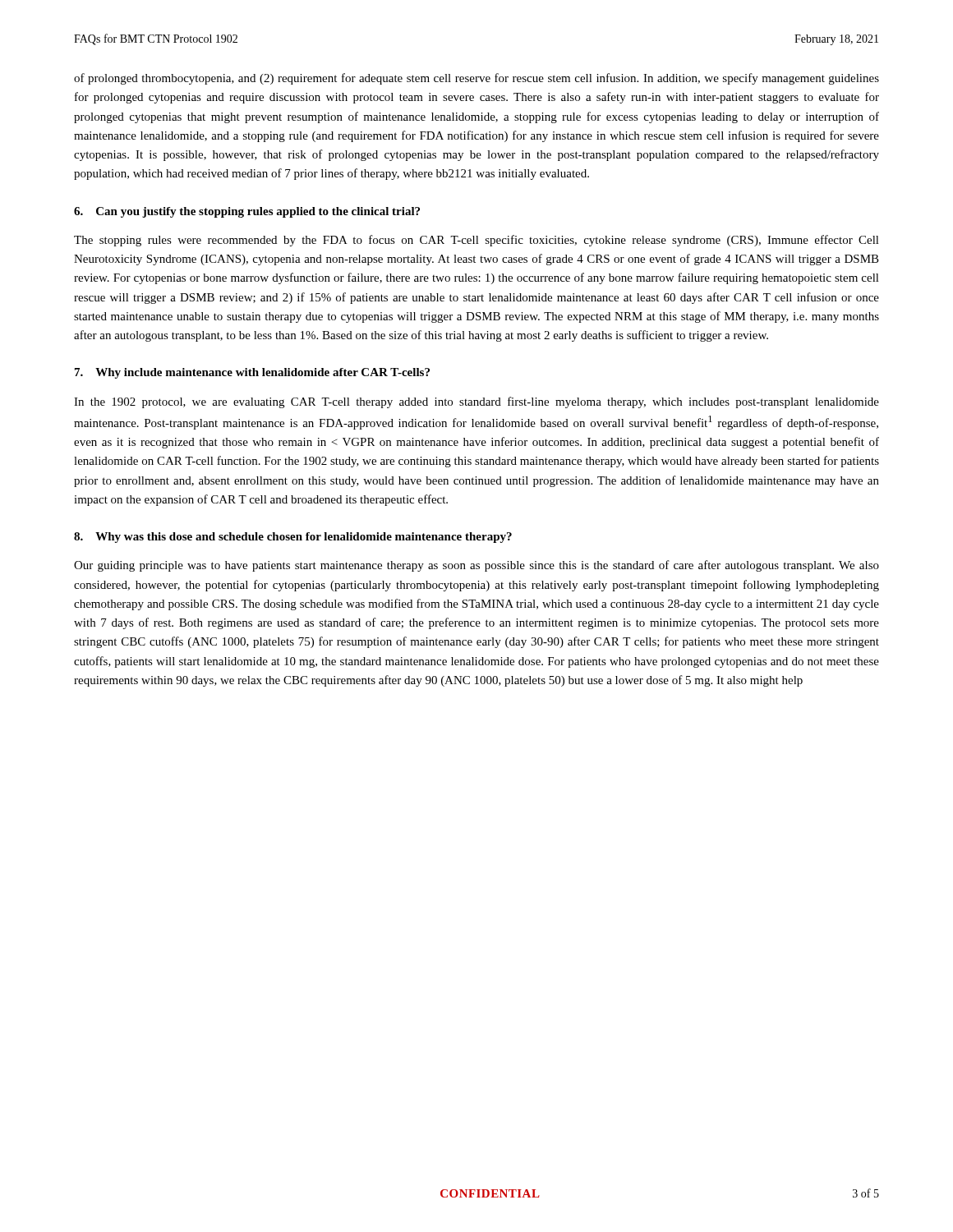Locate the section header containing "6. Can you justify the stopping rules"
The width and height of the screenshot is (953, 1232).
pyautogui.click(x=247, y=211)
